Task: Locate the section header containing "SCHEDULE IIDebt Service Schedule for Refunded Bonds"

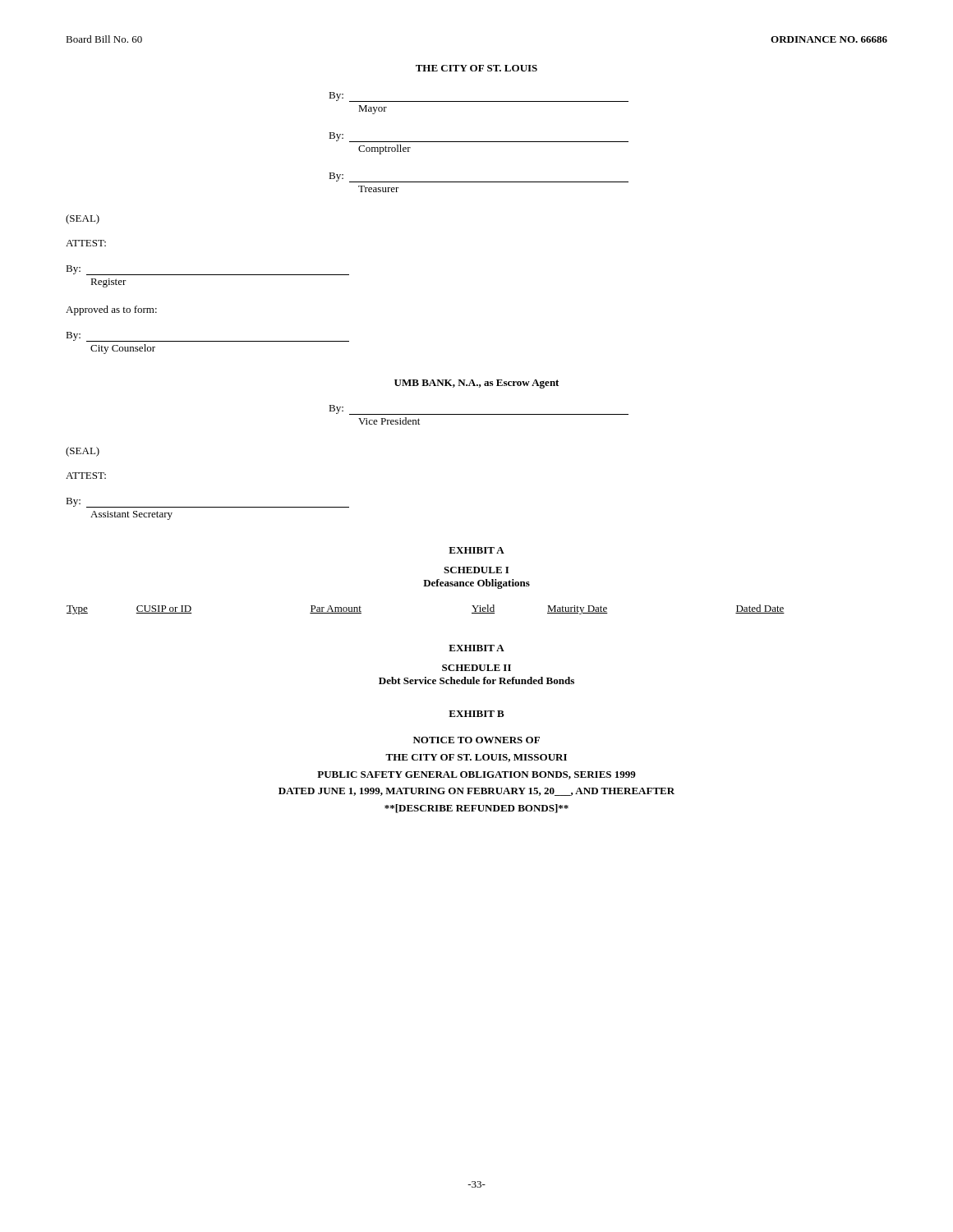Action: (476, 674)
